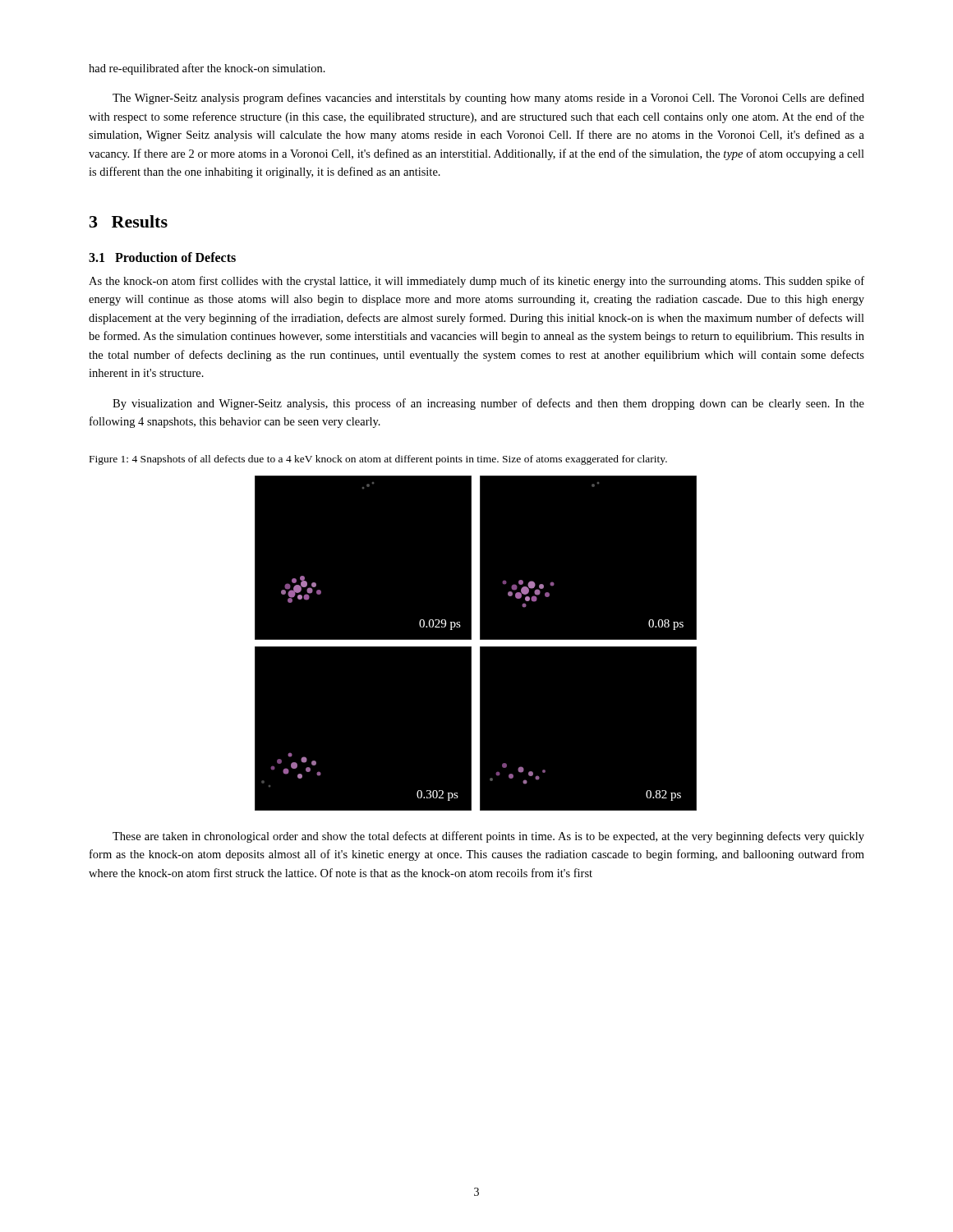The image size is (953, 1232).
Task: Locate the block of text that opens with "By visualization and Wigner-Seitz analysis,"
Action: 476,412
